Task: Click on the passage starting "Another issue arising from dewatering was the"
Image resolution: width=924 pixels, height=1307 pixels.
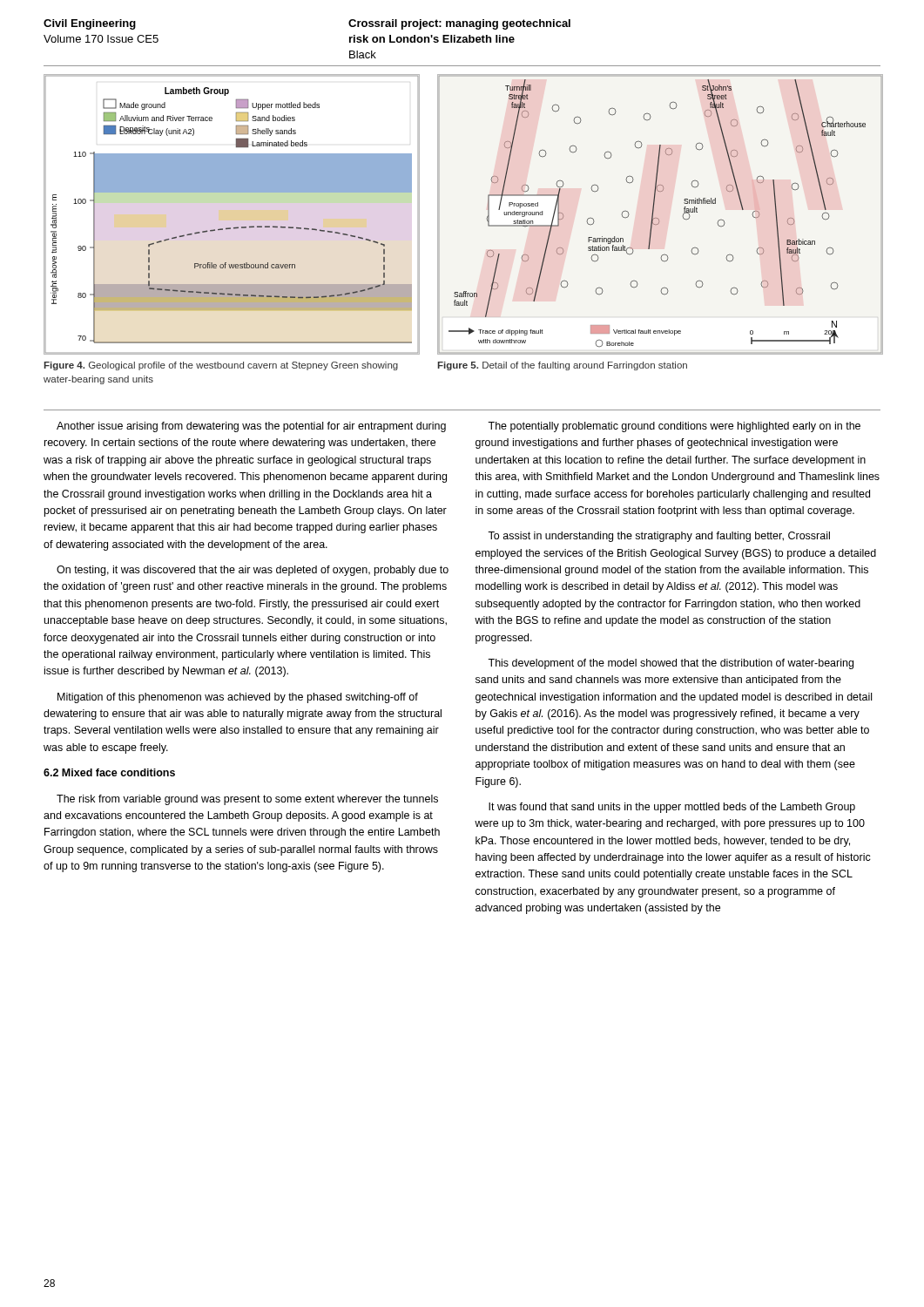Action: 246,486
